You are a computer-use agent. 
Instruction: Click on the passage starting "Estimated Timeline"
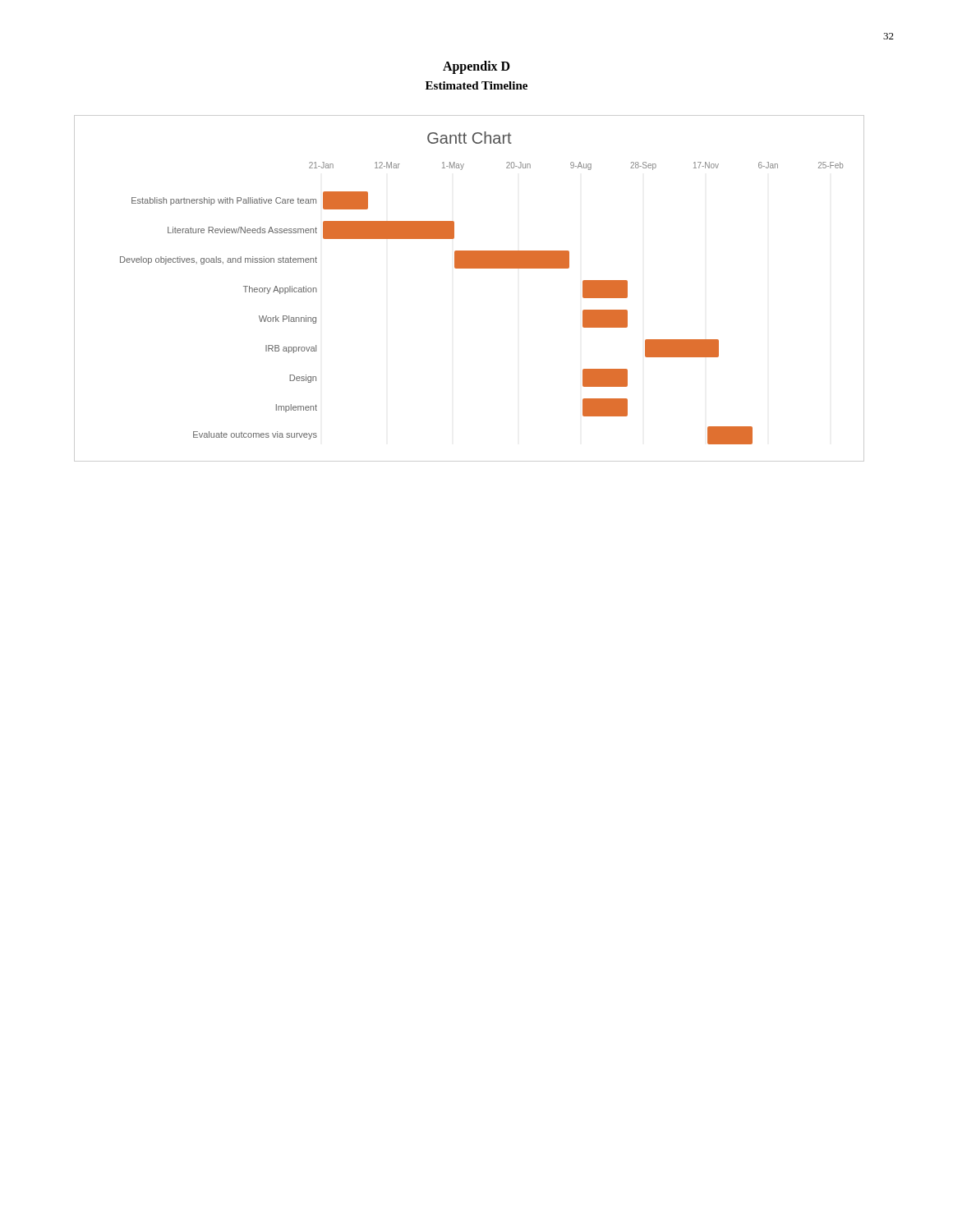[476, 85]
